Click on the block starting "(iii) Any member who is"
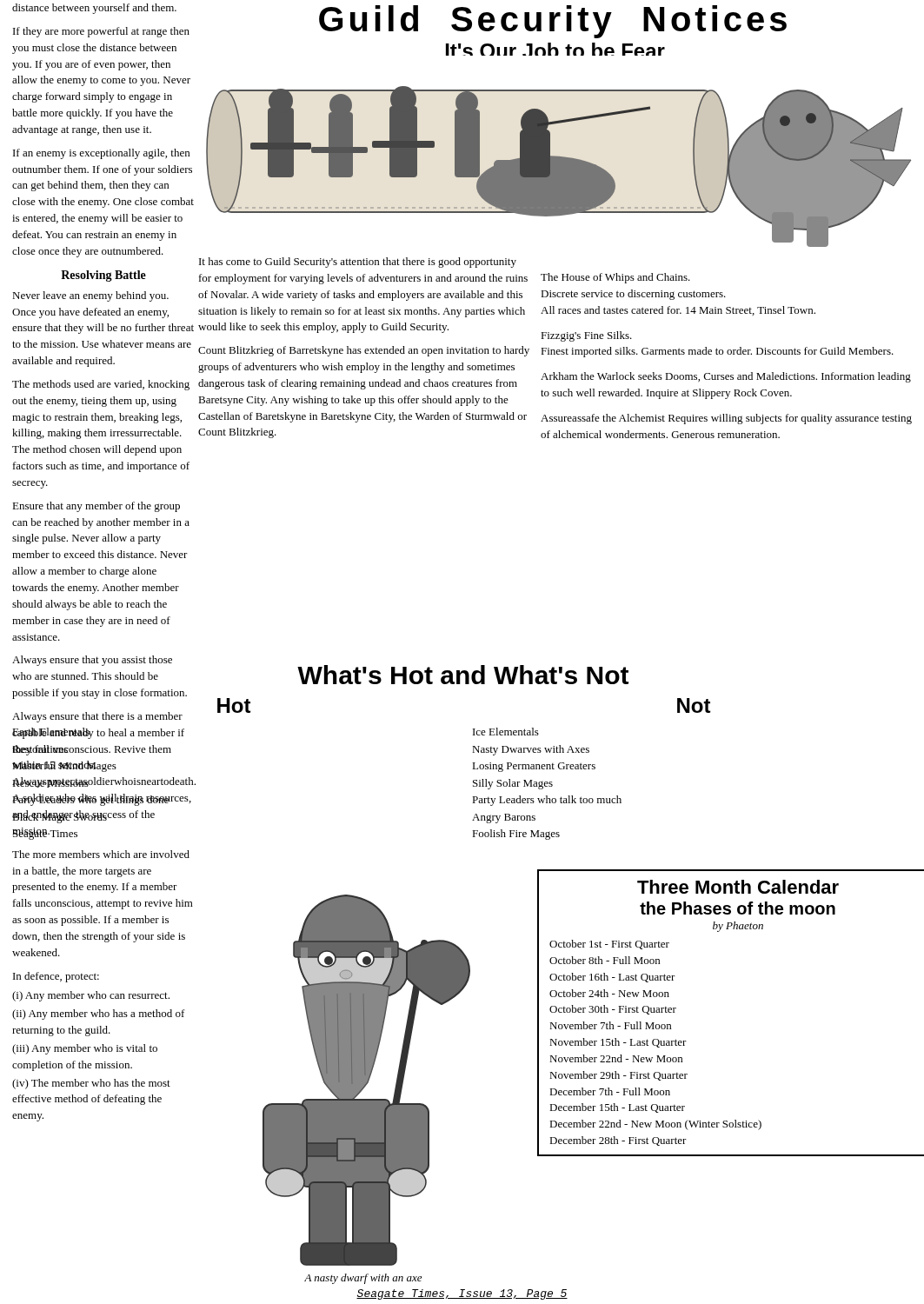Image resolution: width=924 pixels, height=1304 pixels. (85, 1056)
